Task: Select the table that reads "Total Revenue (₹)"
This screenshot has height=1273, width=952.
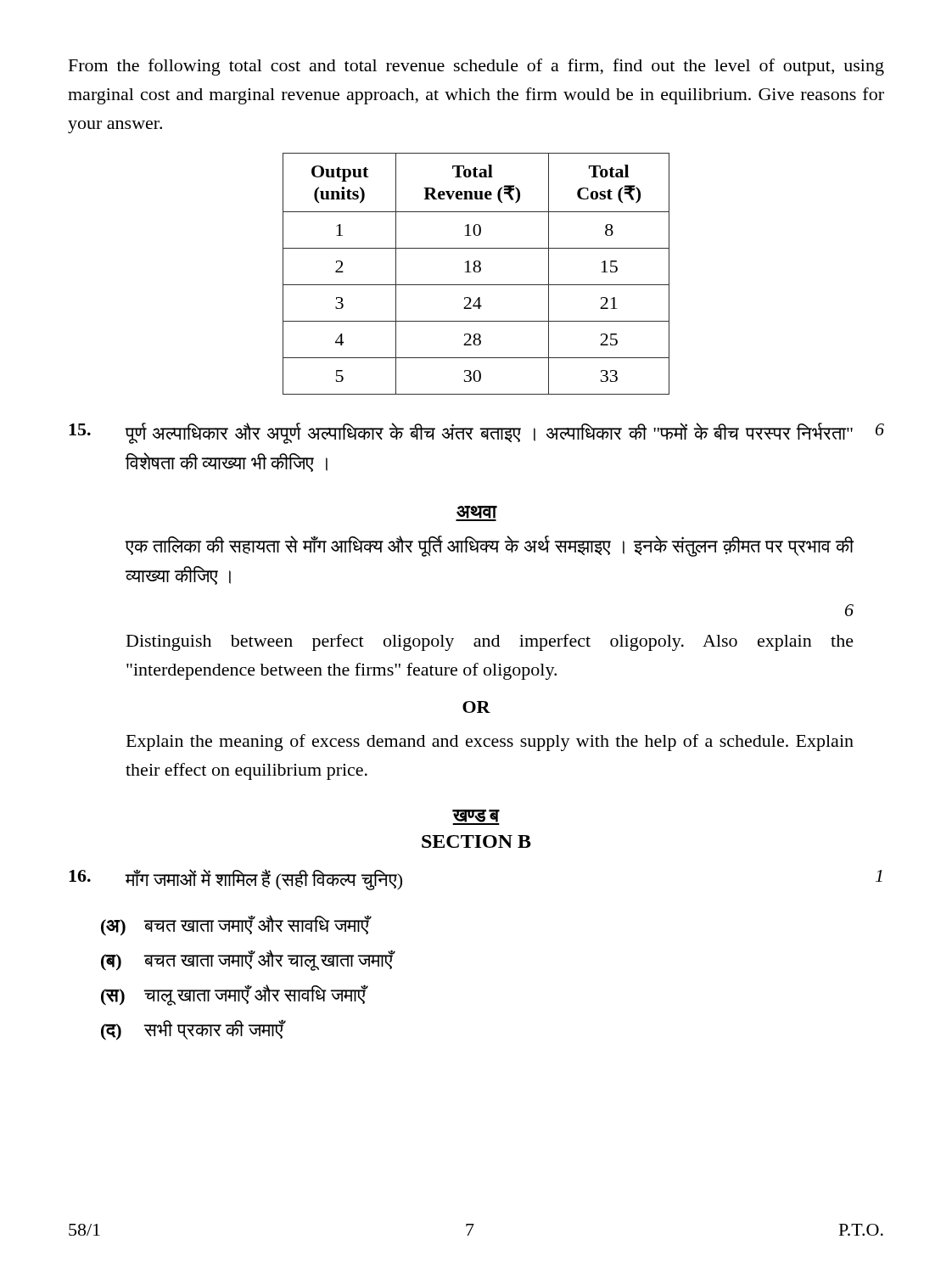Action: [476, 274]
